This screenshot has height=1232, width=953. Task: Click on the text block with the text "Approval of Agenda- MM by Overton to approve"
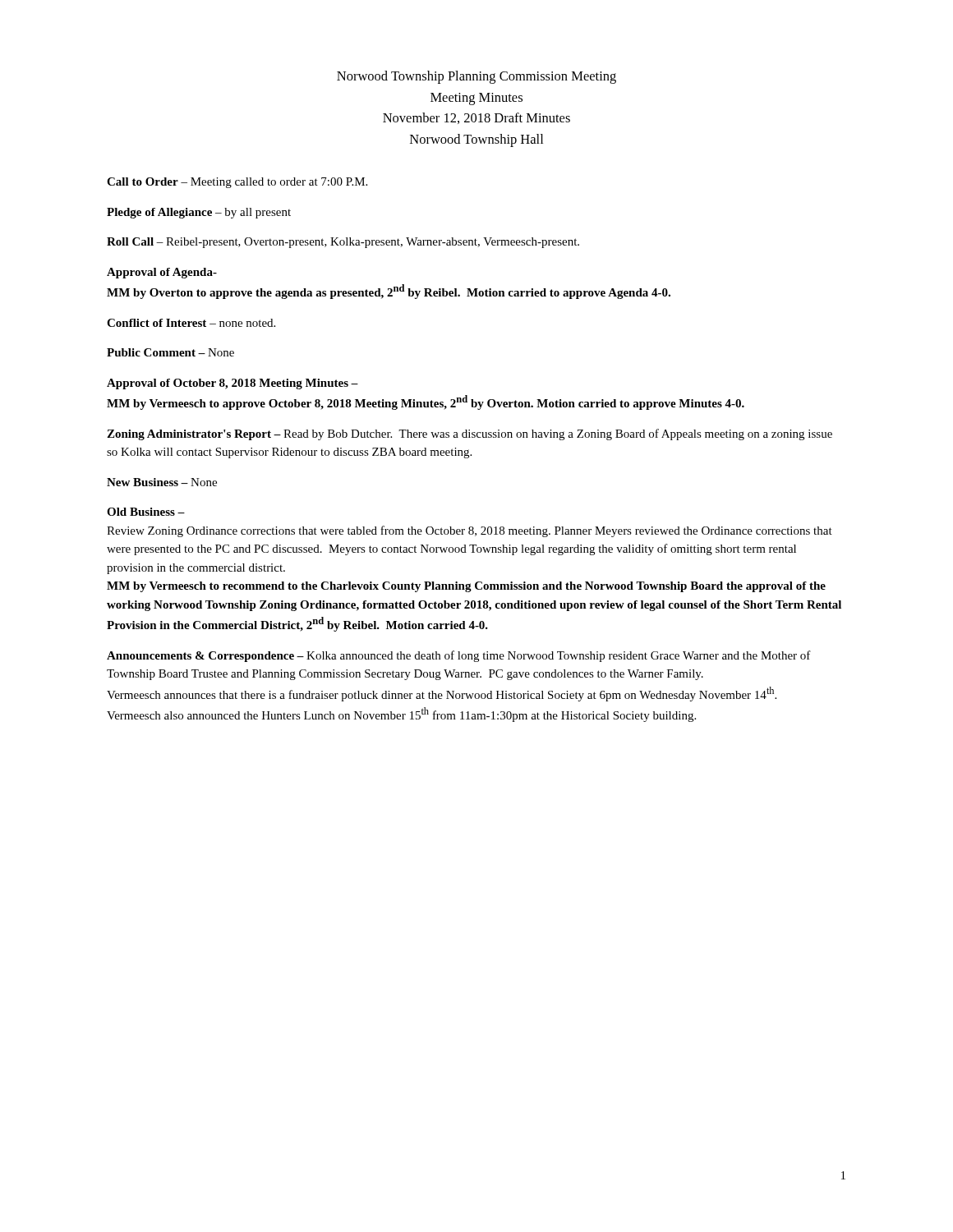pyautogui.click(x=476, y=282)
